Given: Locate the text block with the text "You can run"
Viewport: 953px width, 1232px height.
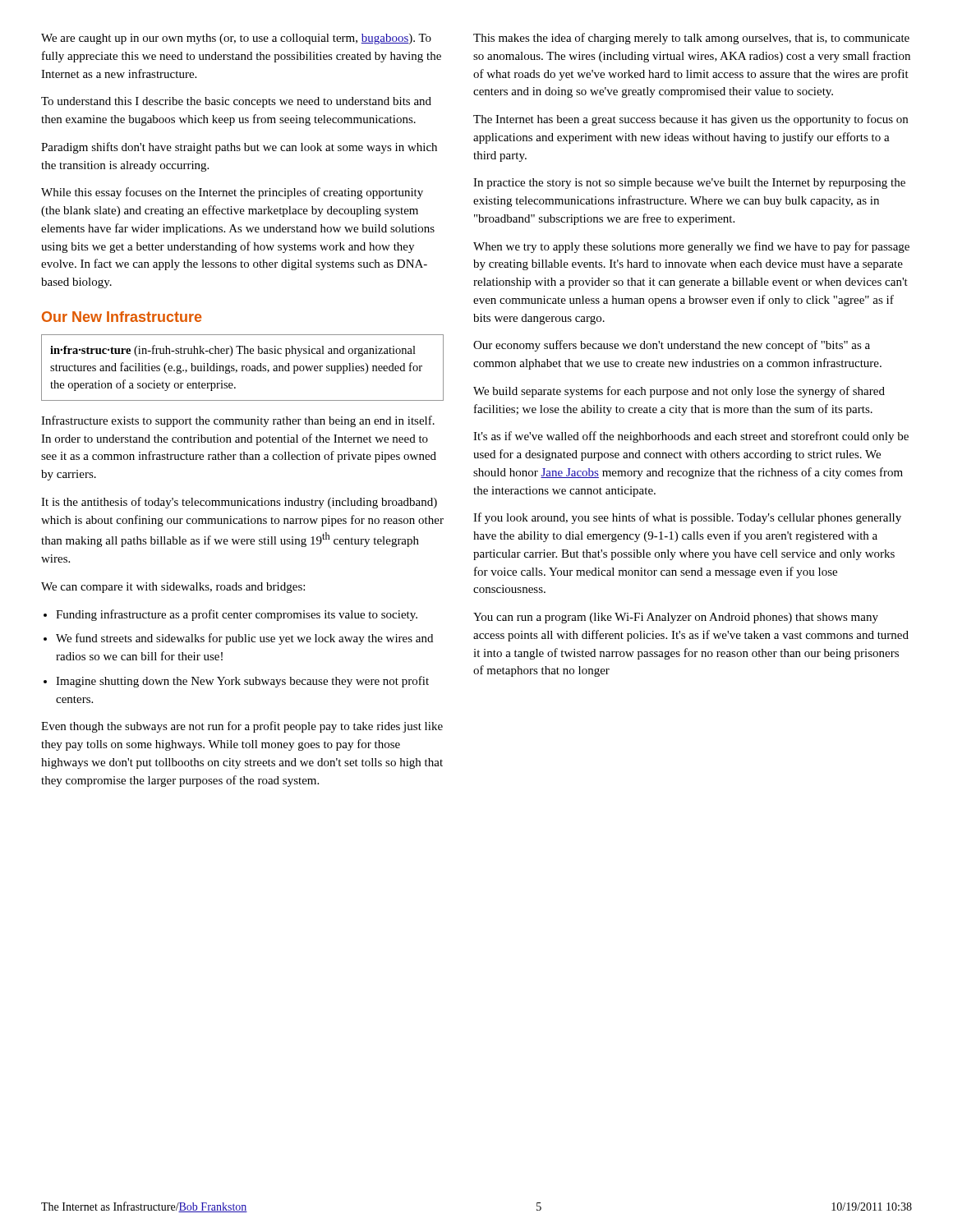Looking at the screenshot, I should 693,644.
